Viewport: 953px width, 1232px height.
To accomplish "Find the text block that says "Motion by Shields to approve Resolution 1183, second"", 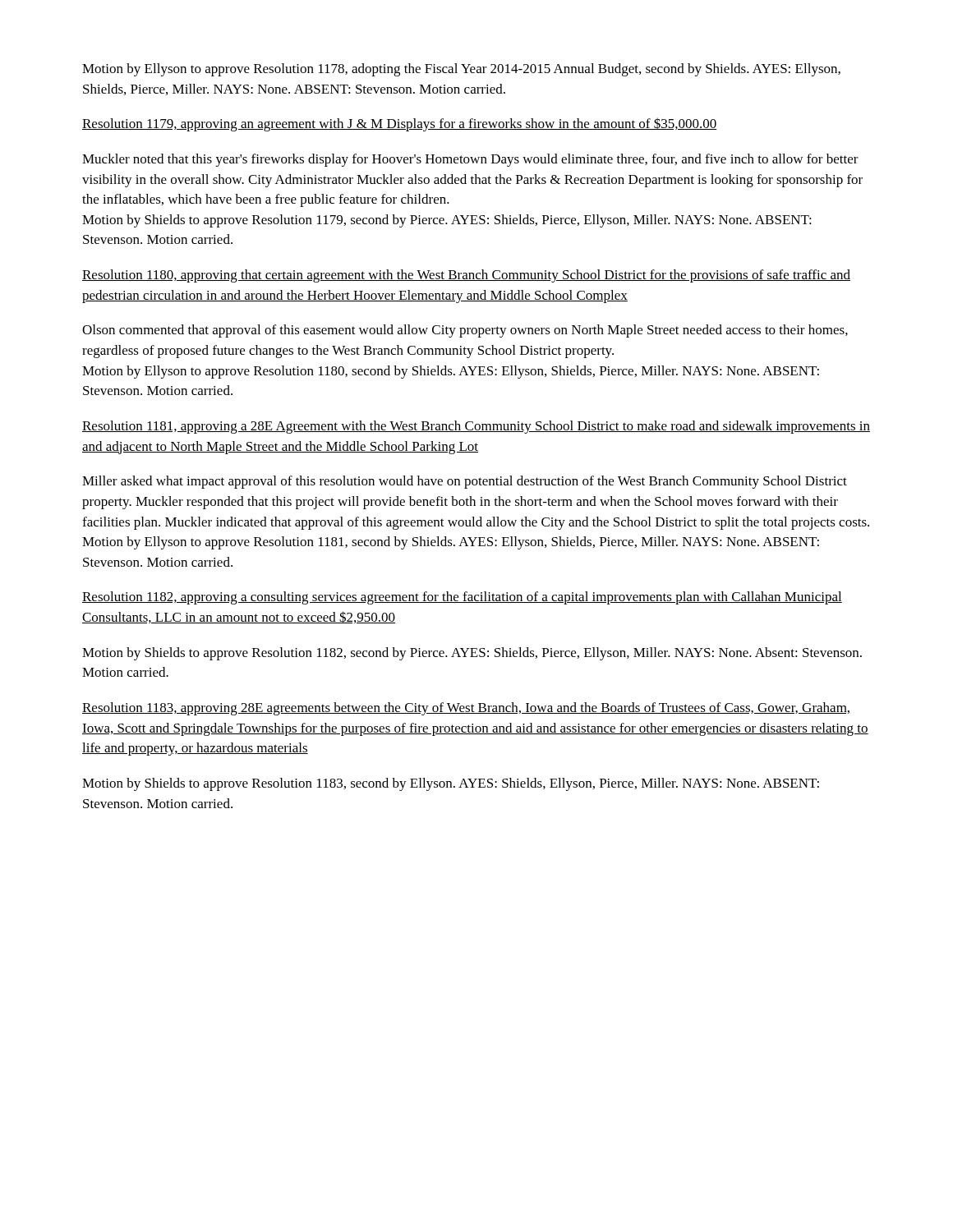I will click(x=476, y=794).
